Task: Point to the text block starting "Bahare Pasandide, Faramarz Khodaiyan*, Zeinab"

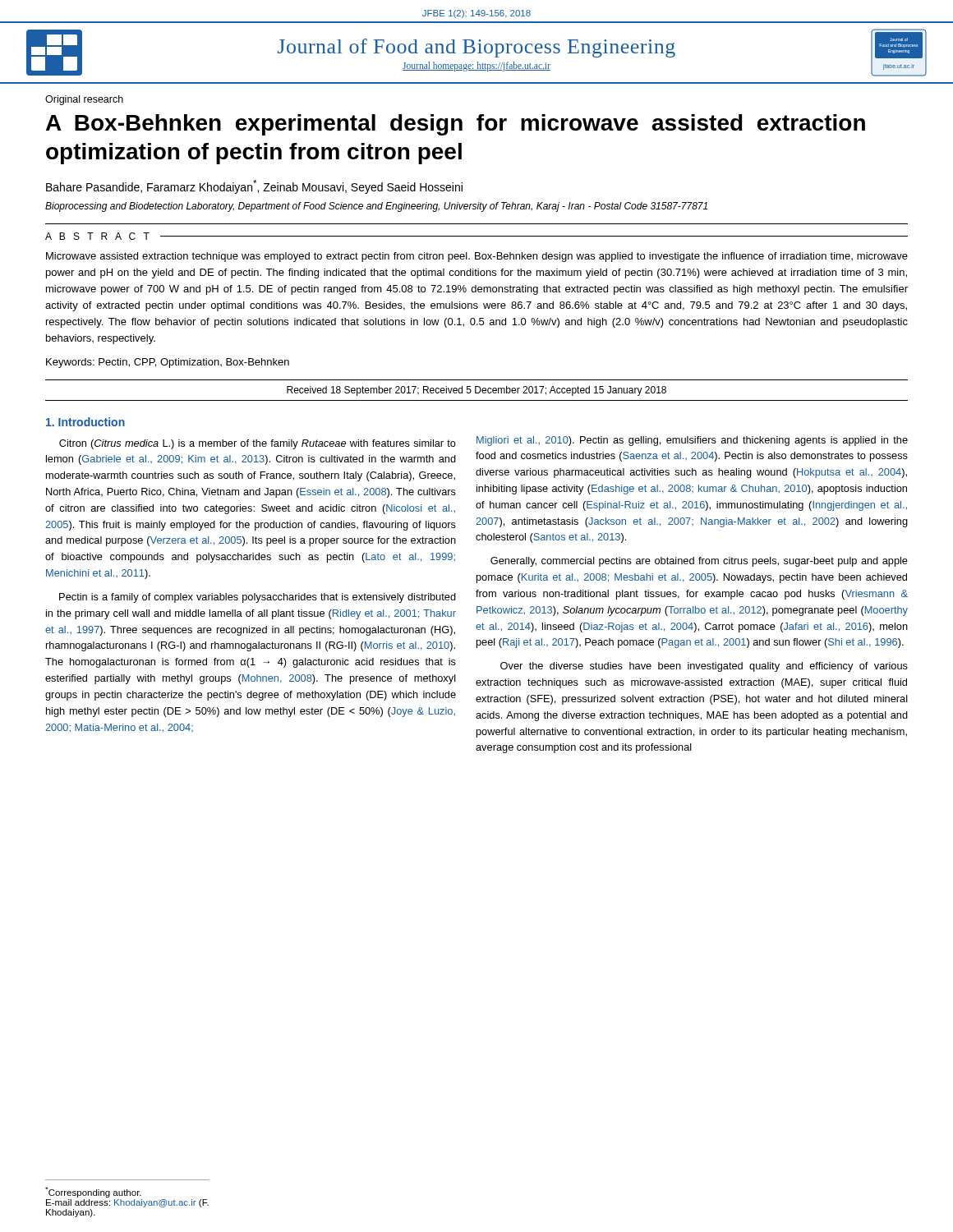Action: pyautogui.click(x=254, y=185)
